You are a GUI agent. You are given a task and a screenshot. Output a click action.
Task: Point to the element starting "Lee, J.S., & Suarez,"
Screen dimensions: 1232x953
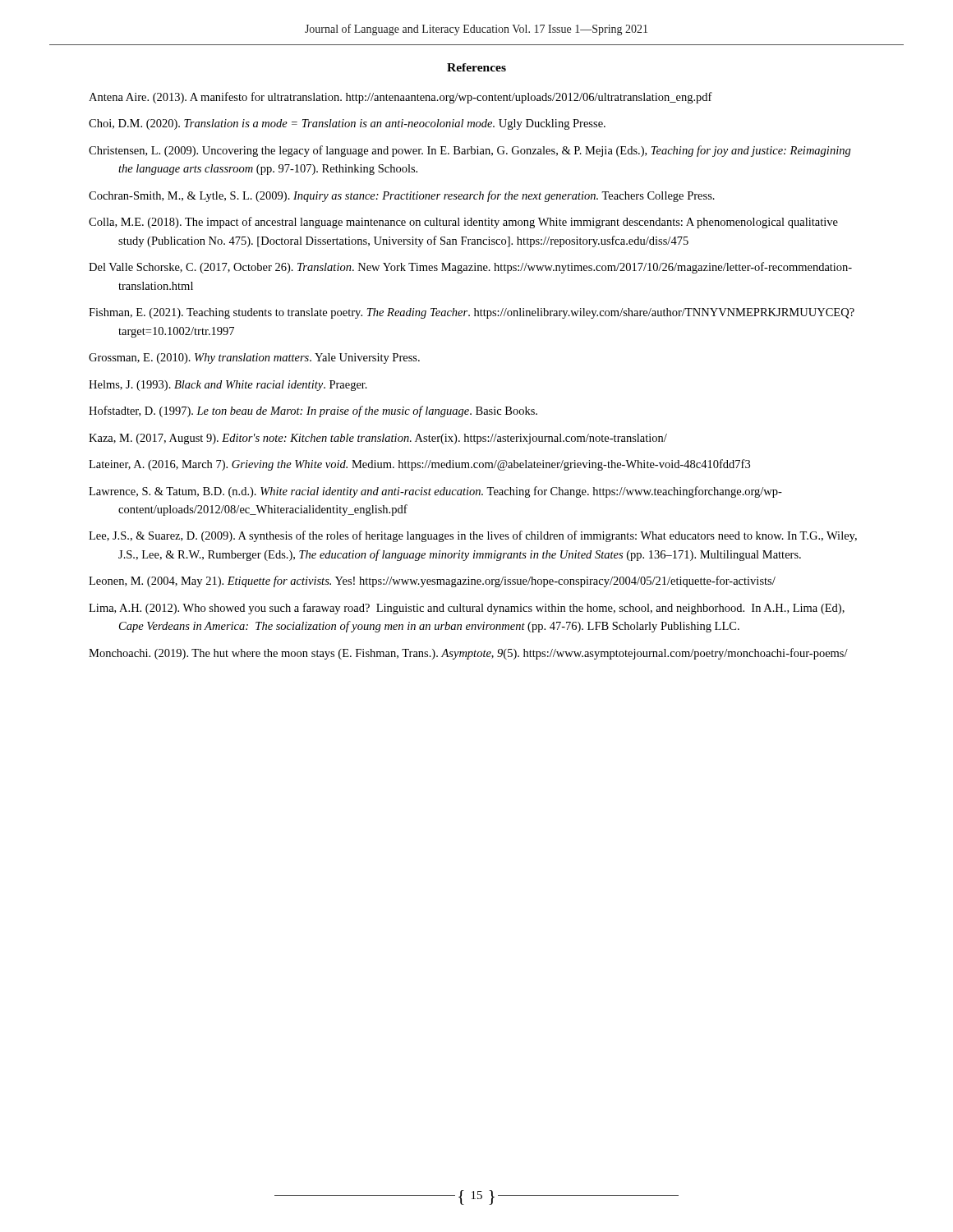click(x=473, y=545)
